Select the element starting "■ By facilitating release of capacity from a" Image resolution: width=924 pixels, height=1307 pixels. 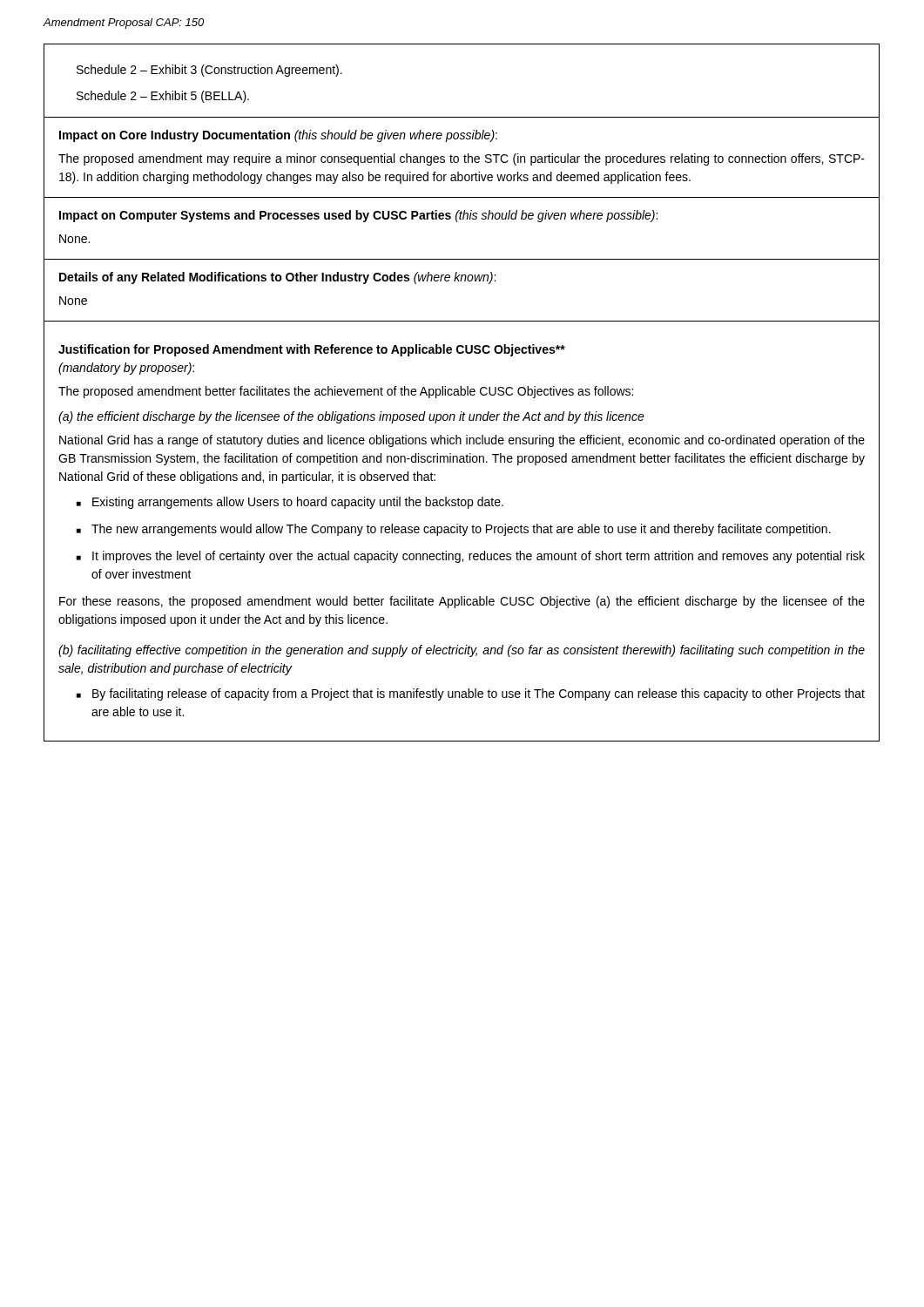click(470, 703)
